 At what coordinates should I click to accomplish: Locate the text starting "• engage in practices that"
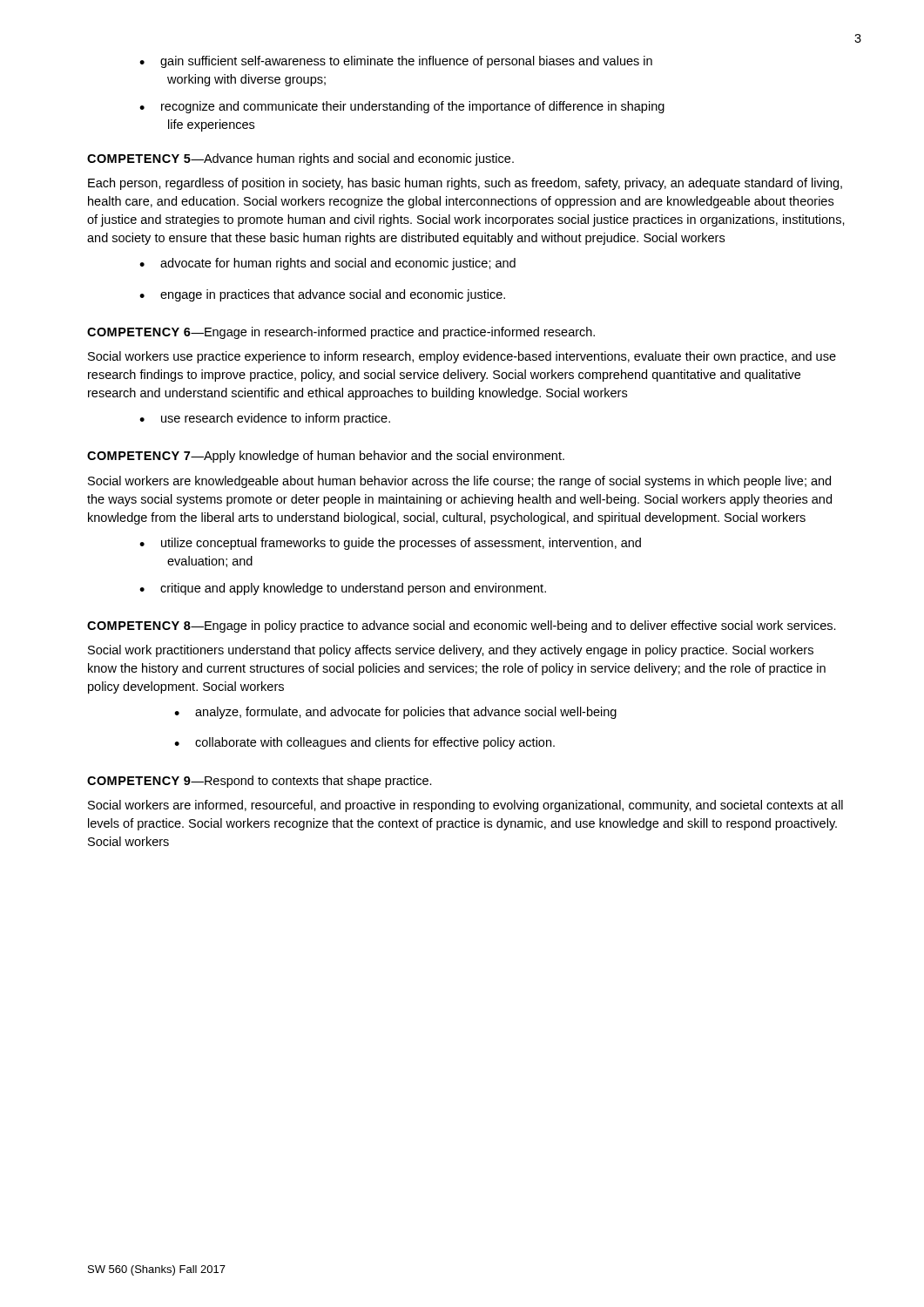click(x=323, y=296)
